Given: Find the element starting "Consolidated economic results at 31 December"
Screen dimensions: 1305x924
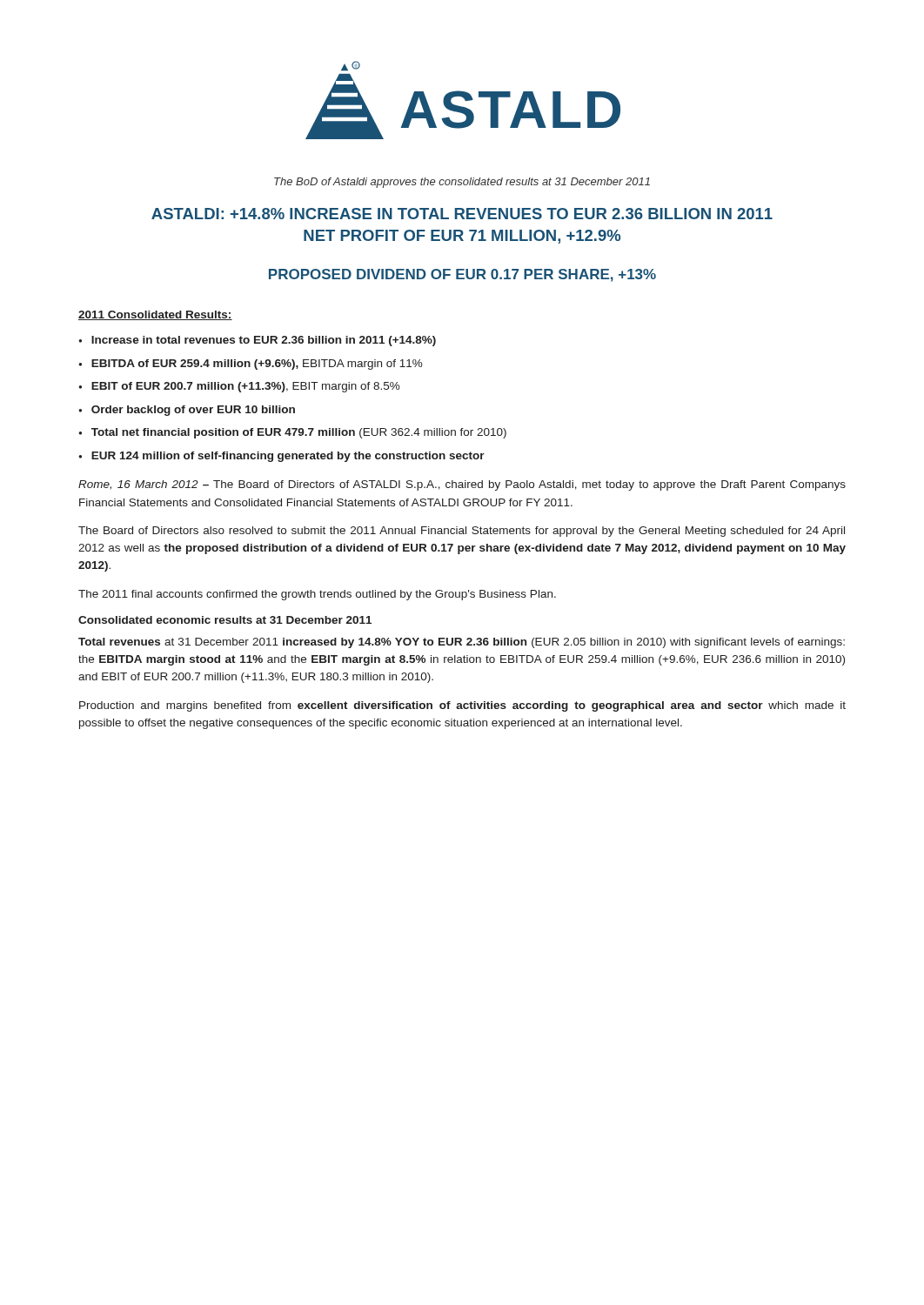Looking at the screenshot, I should pyautogui.click(x=225, y=620).
